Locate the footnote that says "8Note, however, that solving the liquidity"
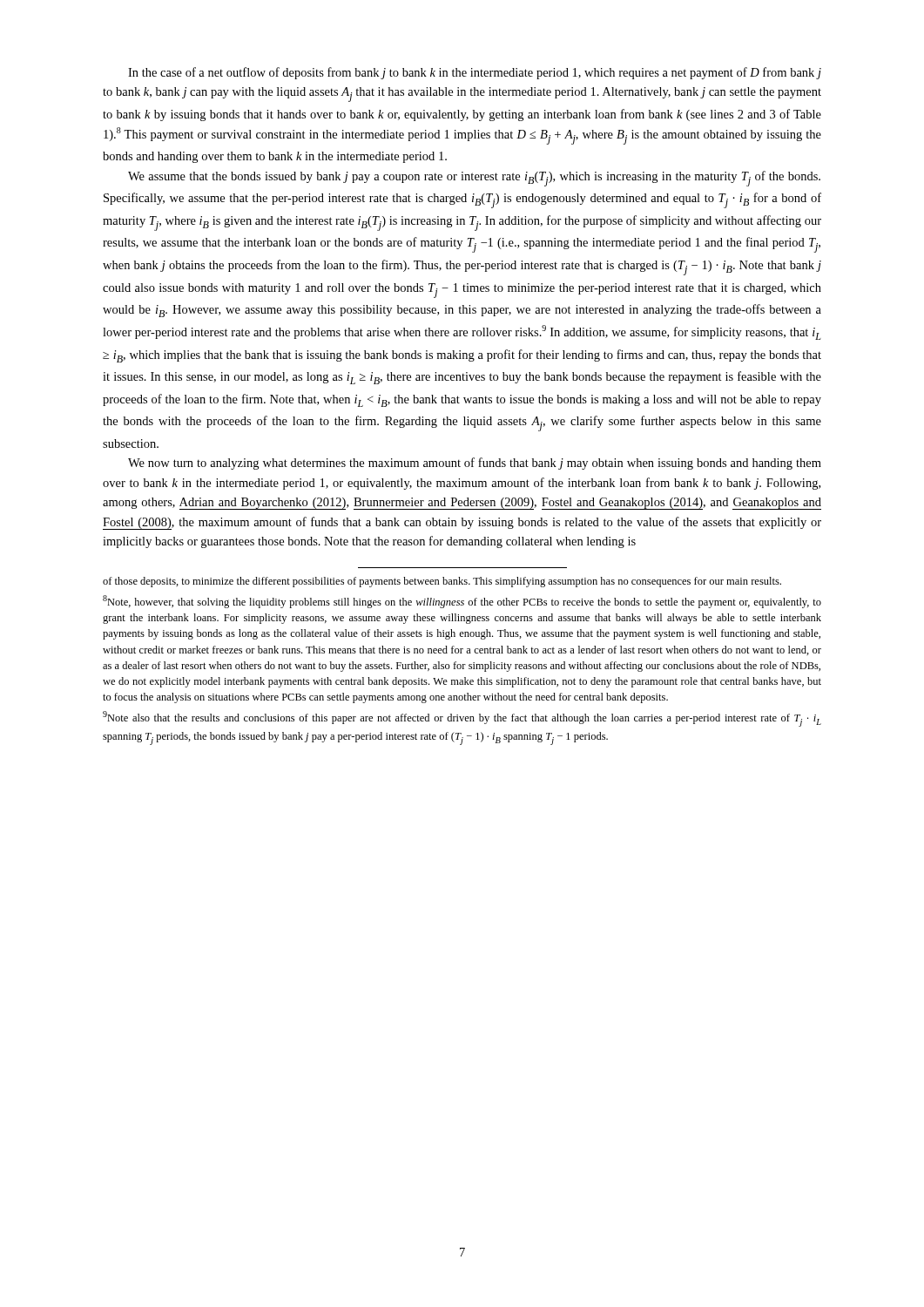 pyautogui.click(x=462, y=650)
